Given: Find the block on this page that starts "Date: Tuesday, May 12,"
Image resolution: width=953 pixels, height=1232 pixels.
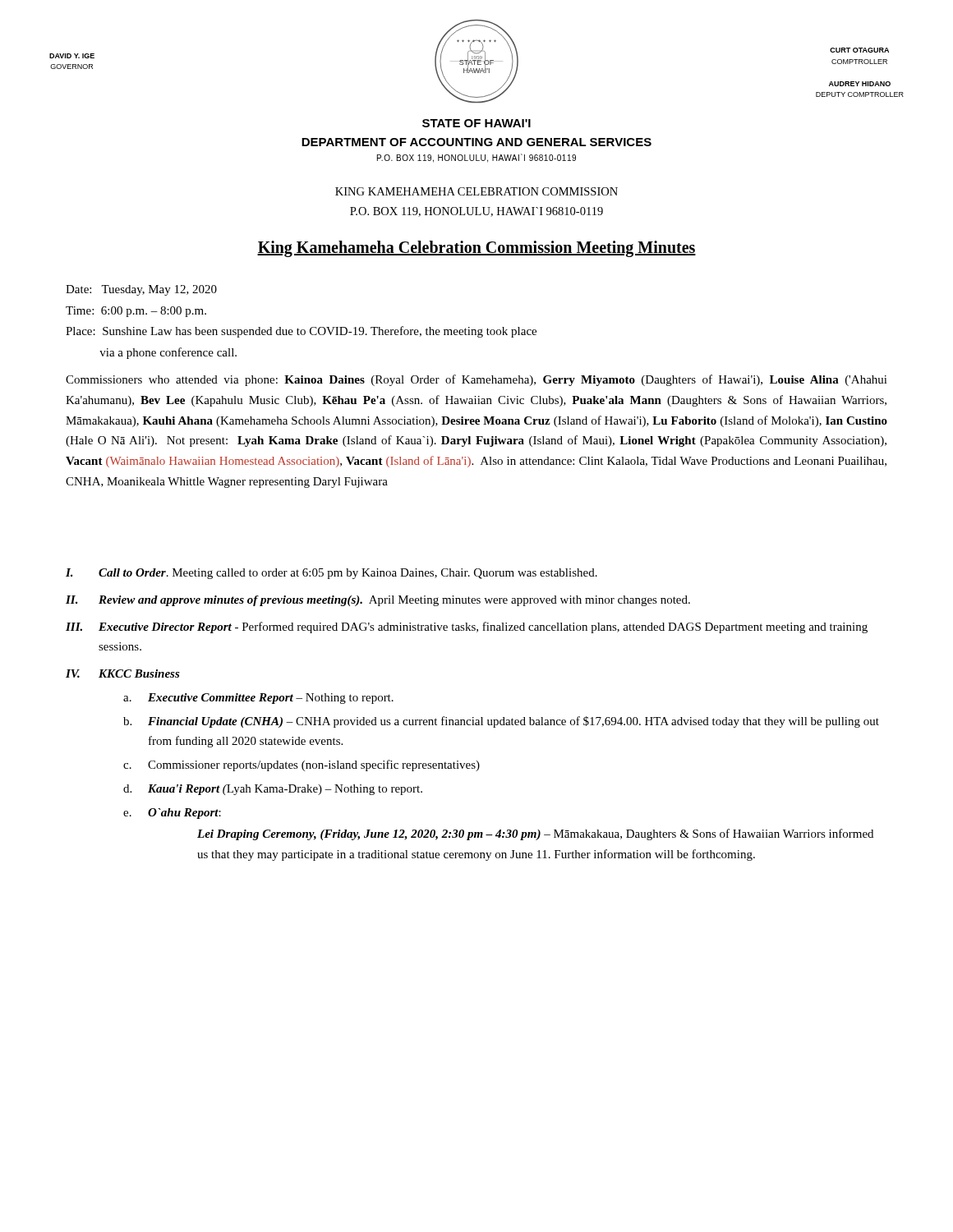Looking at the screenshot, I should [x=301, y=321].
